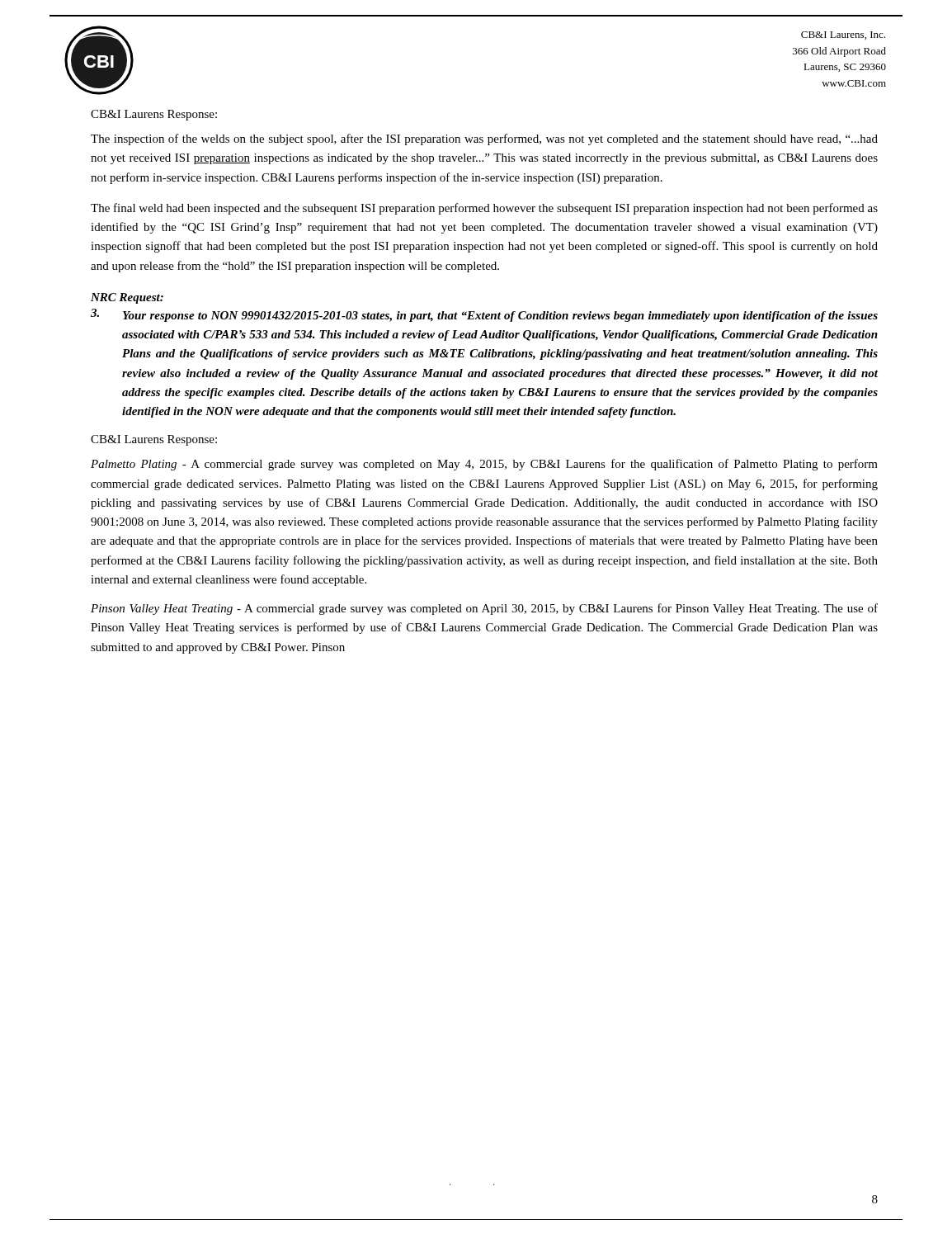Find the list item containing "3. Your response to NON 99901432/2015-201-03 states, in"
The image size is (952, 1238).
pos(484,364)
